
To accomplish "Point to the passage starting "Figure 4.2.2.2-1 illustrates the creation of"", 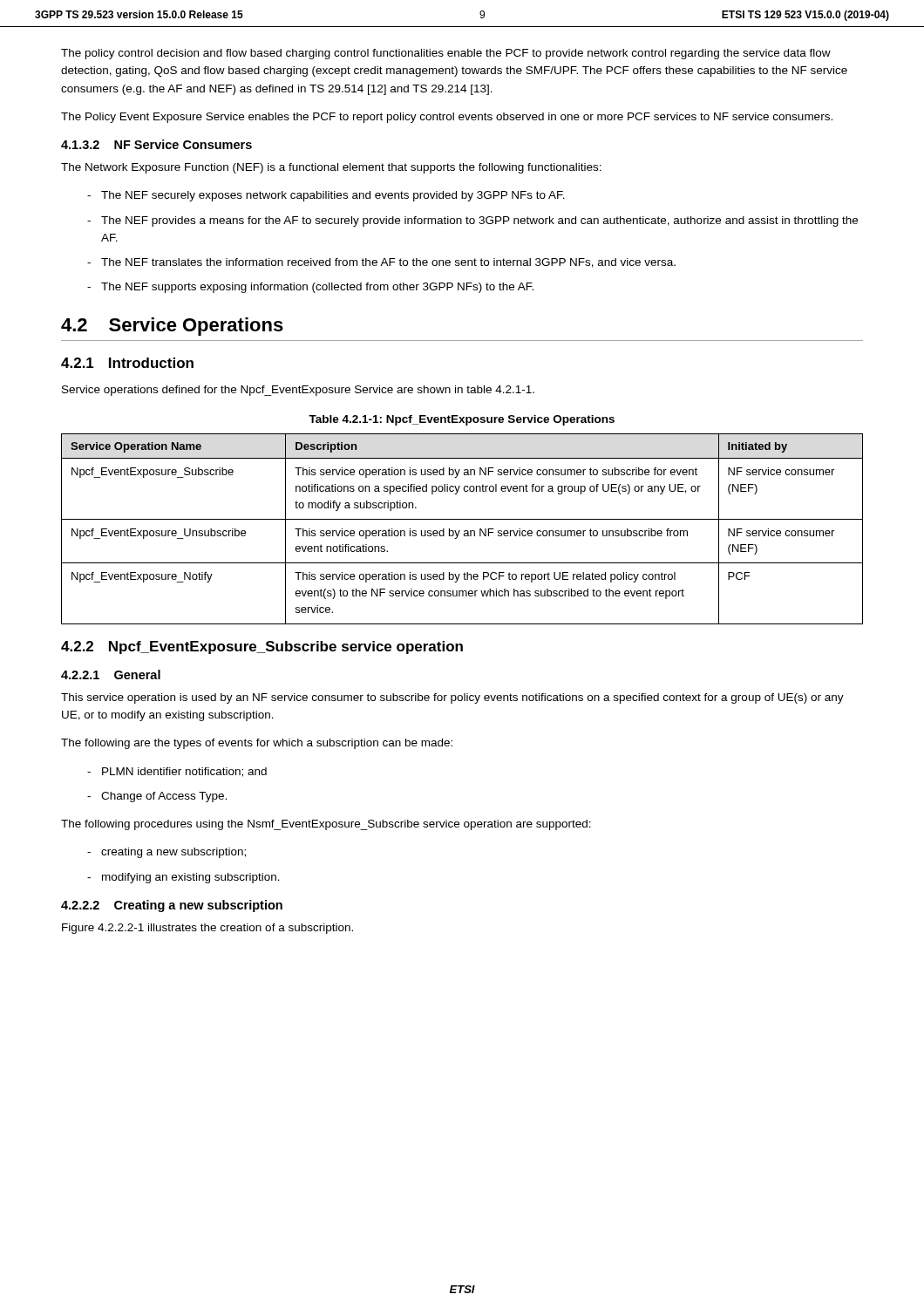I will [x=207, y=929].
